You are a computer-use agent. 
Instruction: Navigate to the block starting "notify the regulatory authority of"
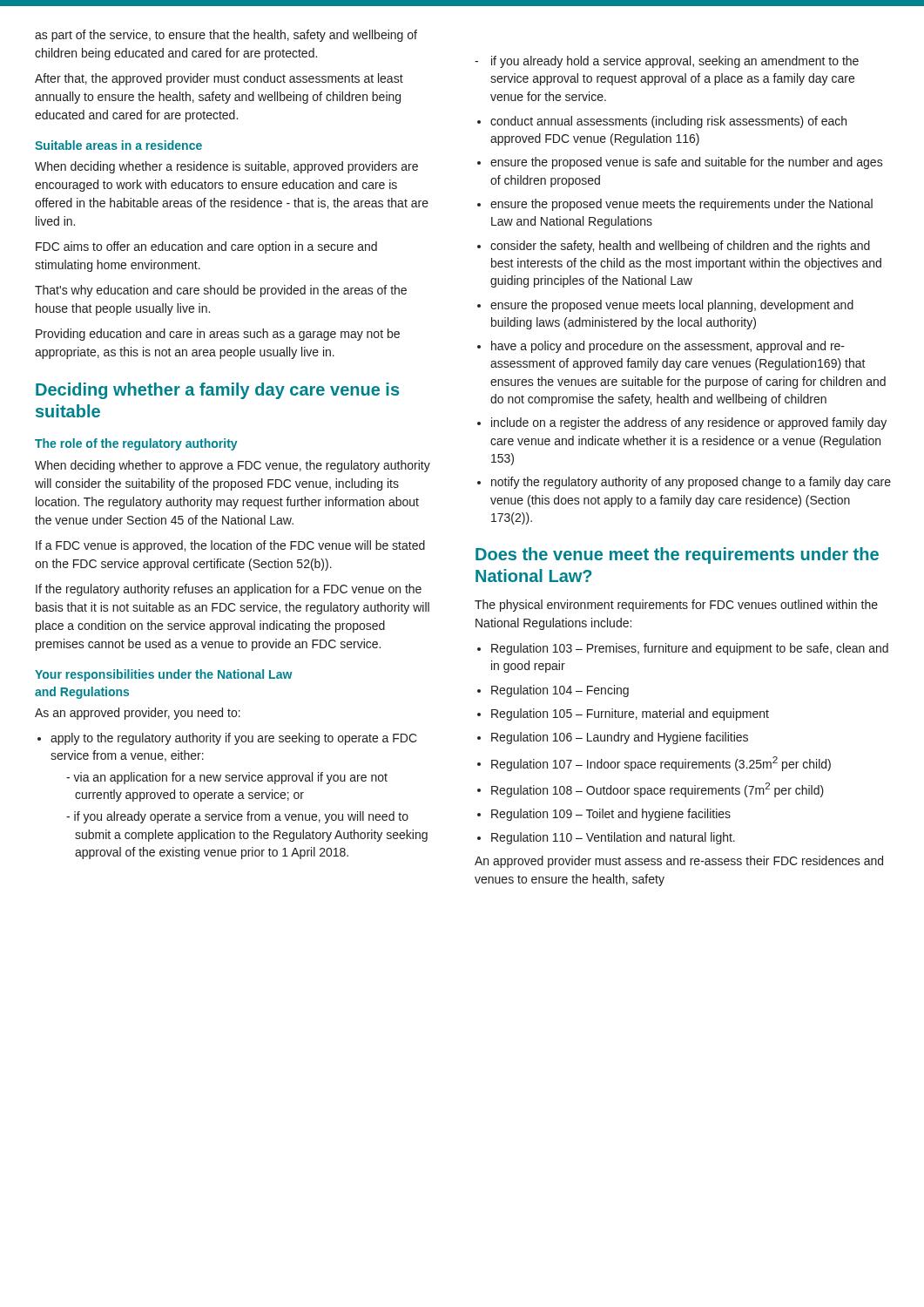691,500
